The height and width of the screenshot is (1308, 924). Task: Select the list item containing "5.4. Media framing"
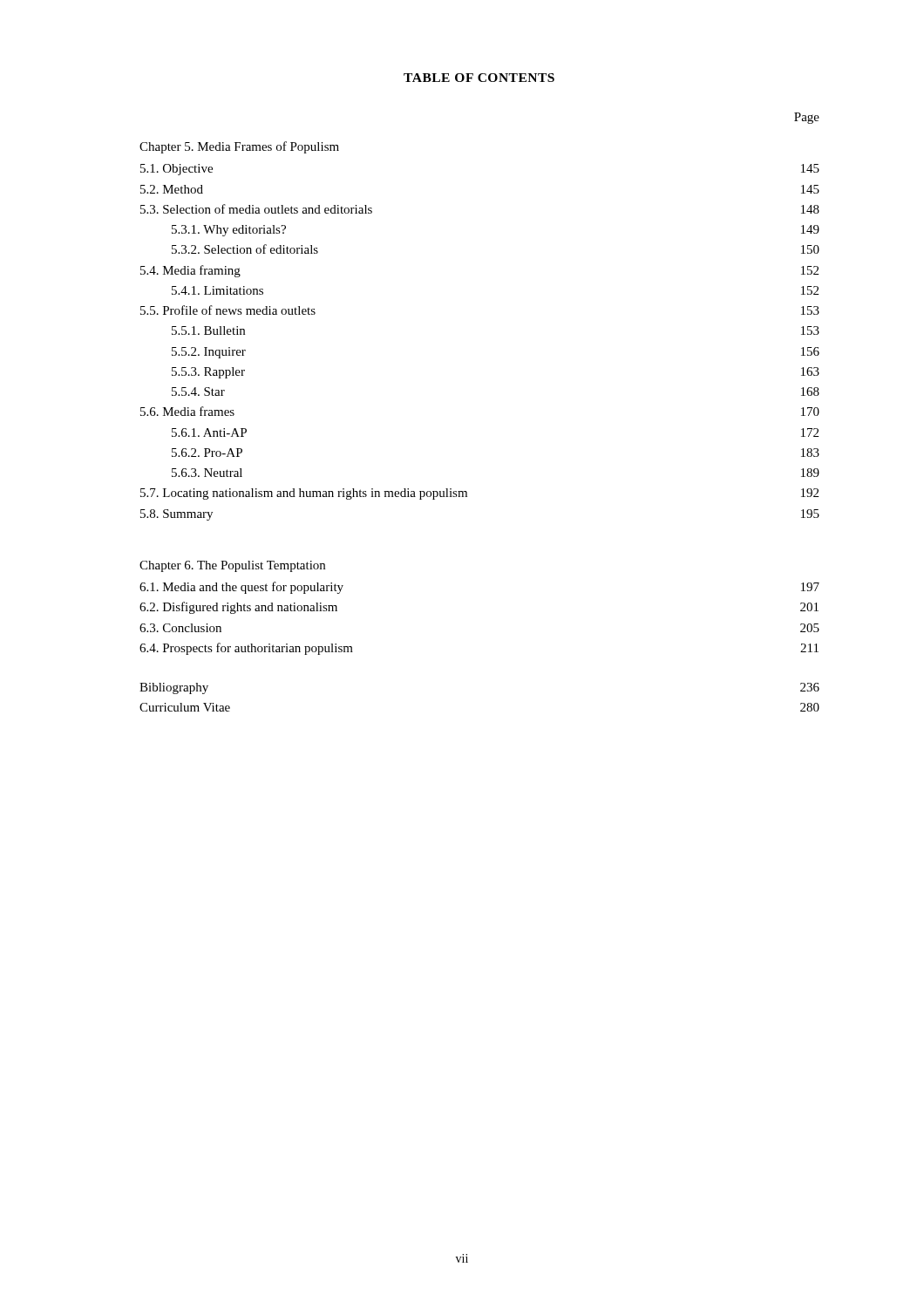(188, 271)
